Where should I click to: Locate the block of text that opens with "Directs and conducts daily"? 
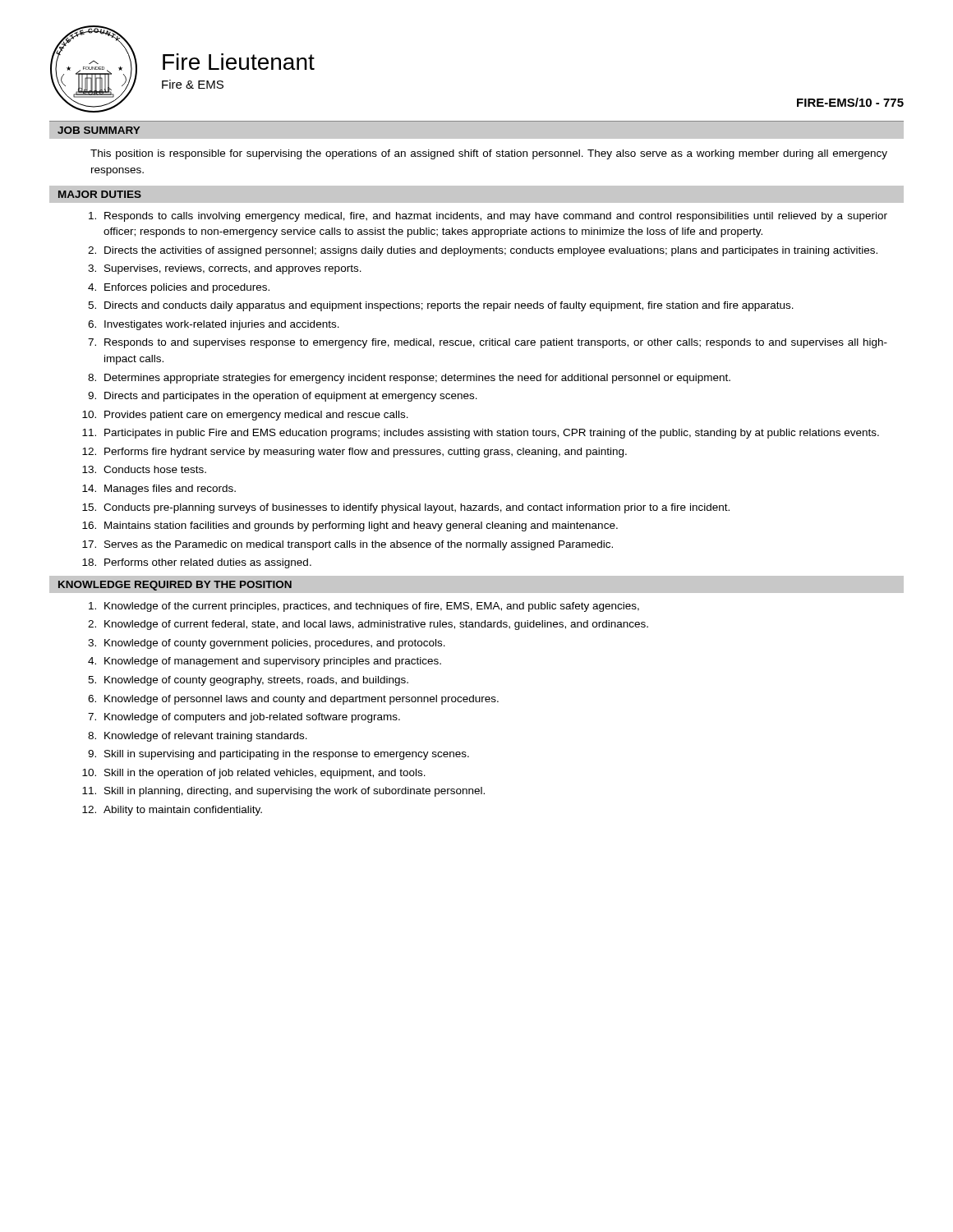[494, 306]
